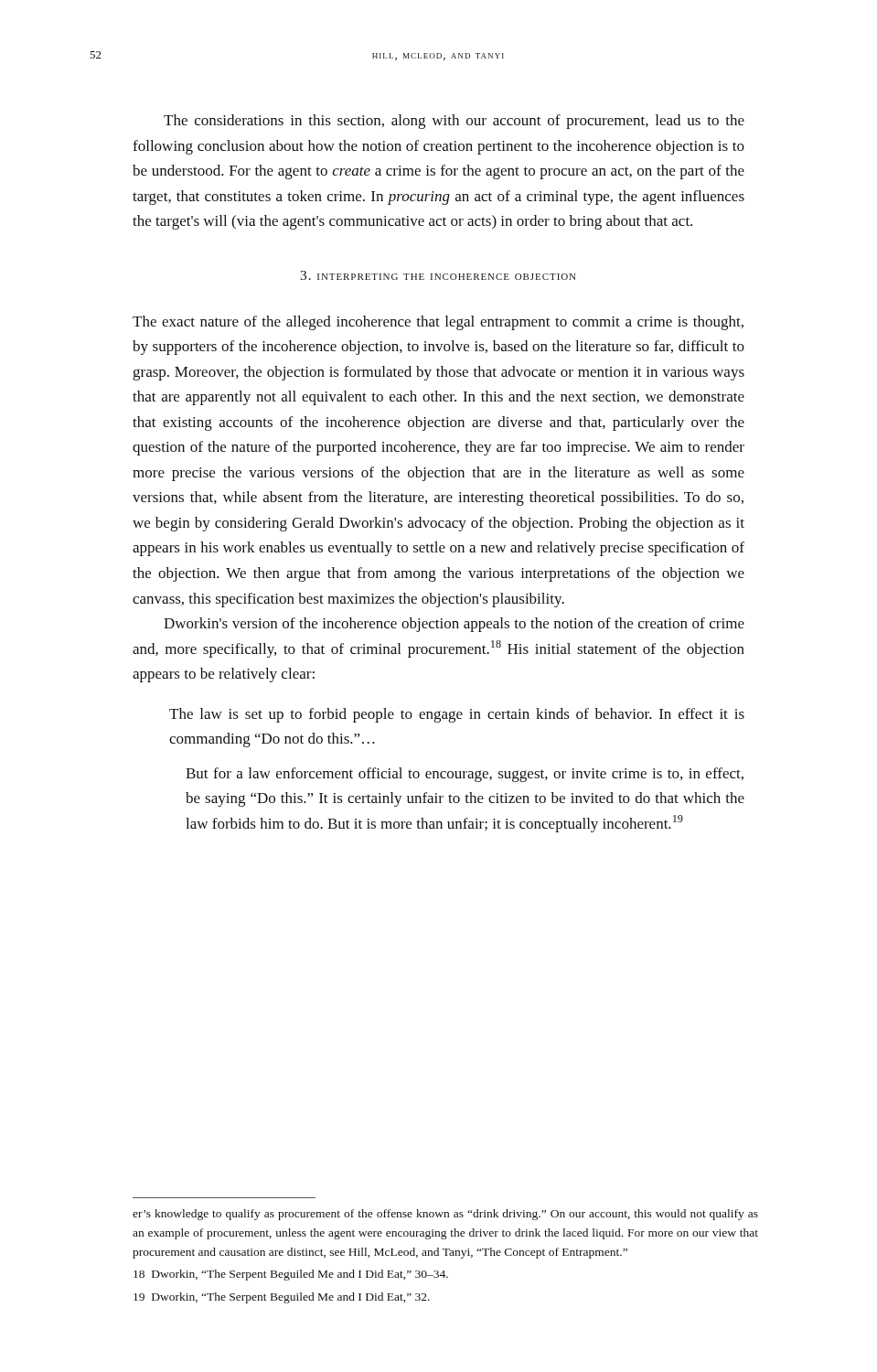Find the text block starting "The law is set"
This screenshot has height=1372, width=877.
pos(457,726)
